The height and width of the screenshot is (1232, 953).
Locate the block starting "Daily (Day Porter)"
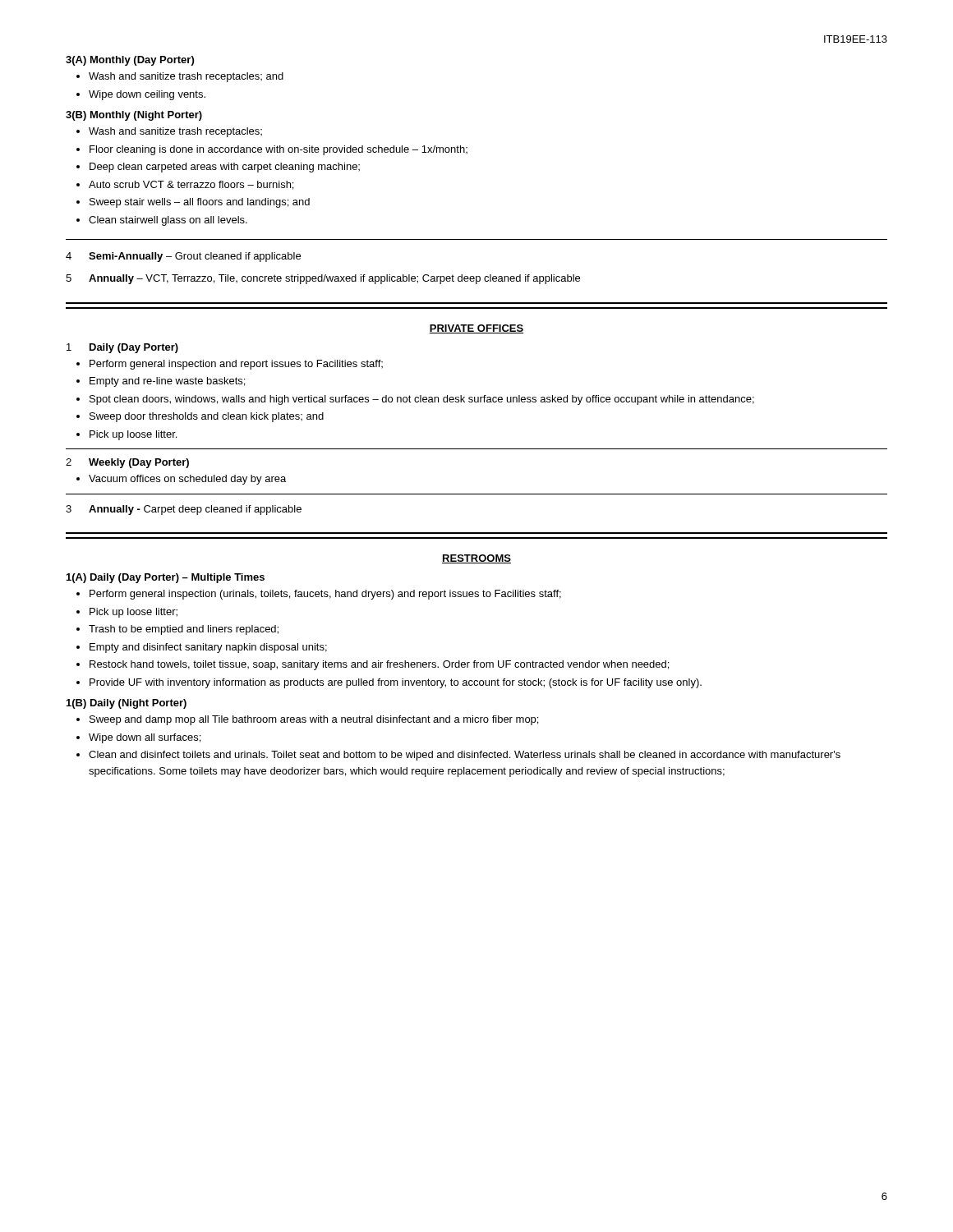[x=134, y=347]
